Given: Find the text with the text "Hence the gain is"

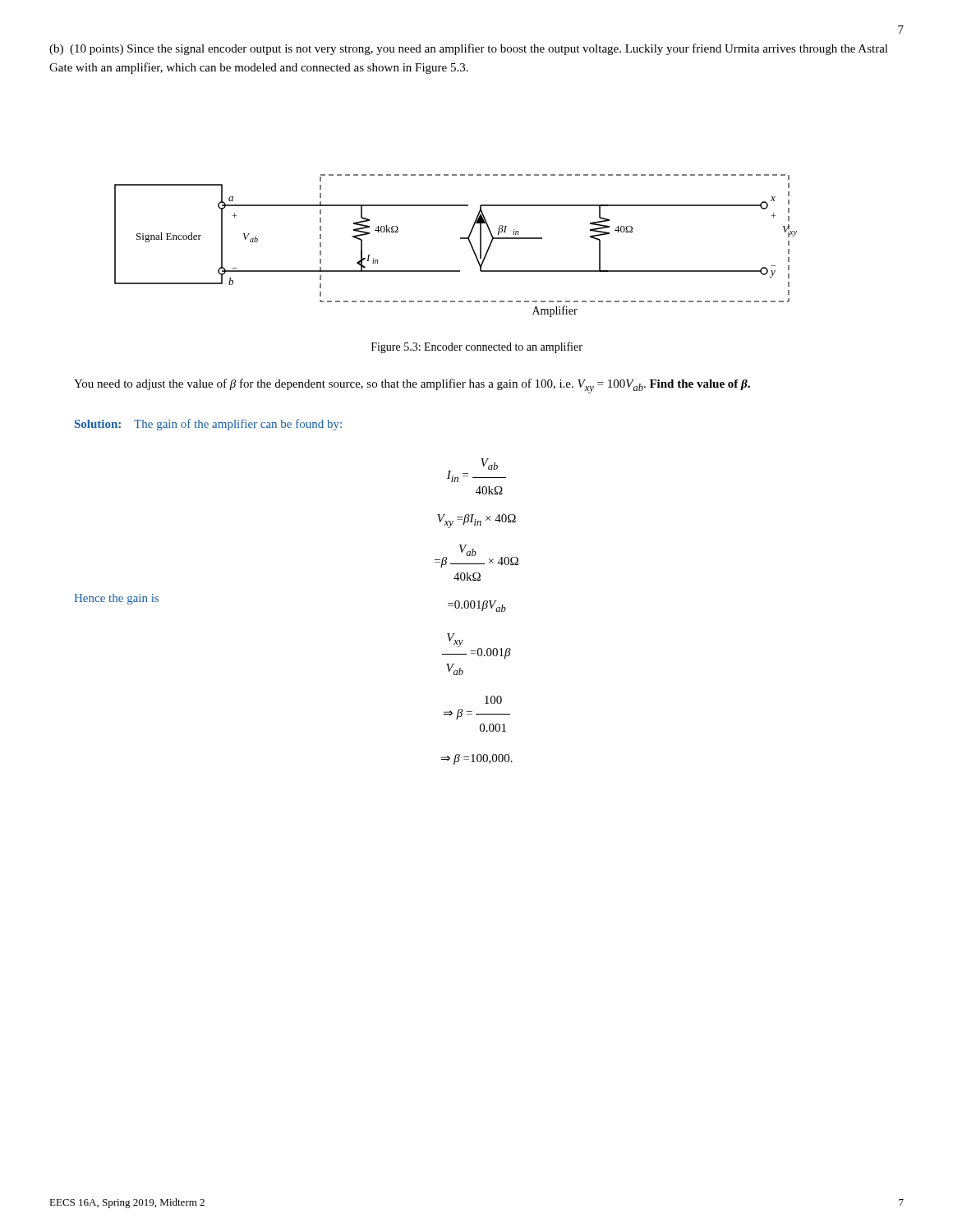Looking at the screenshot, I should 117,598.
